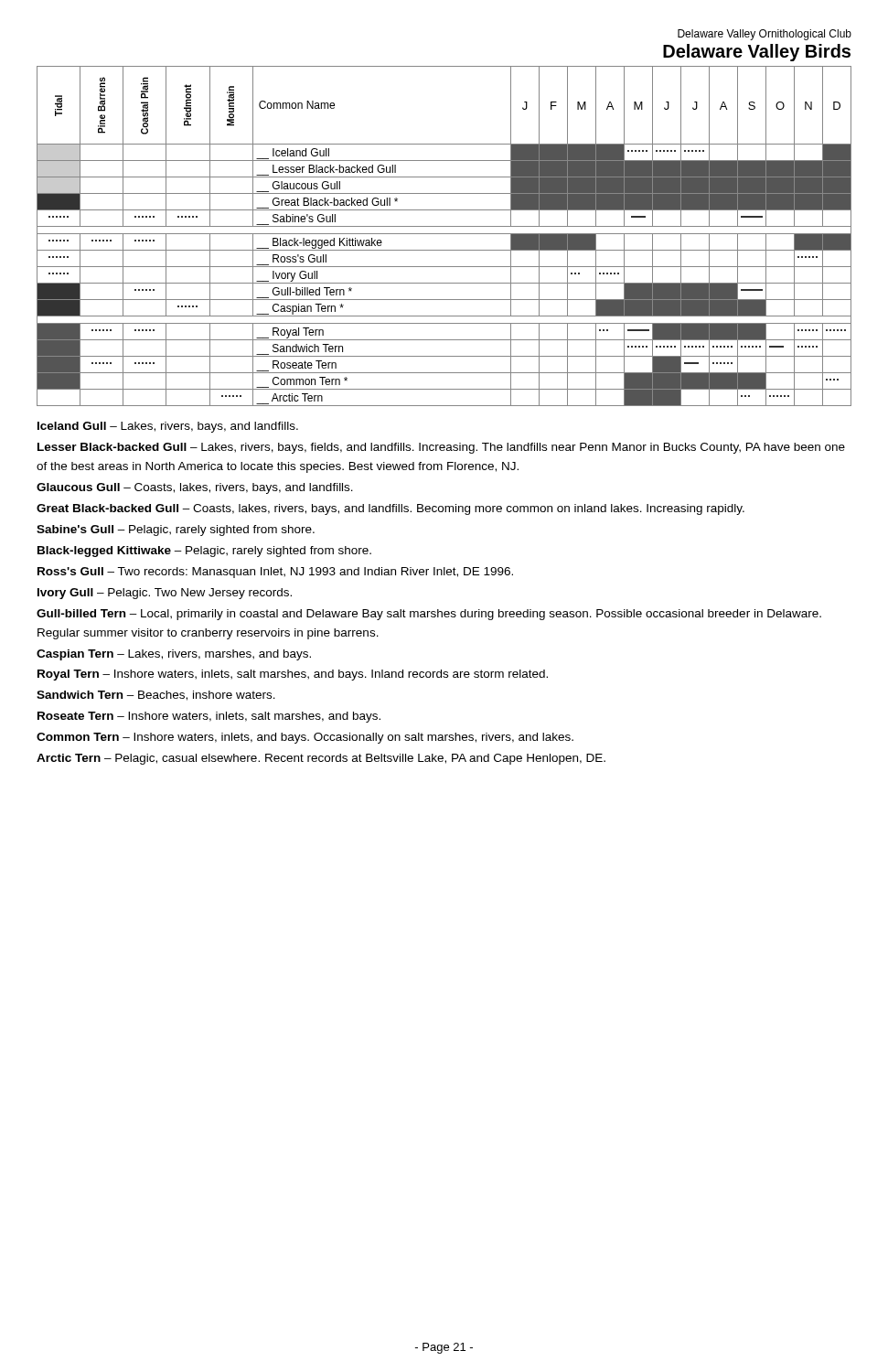Find the list item that reads "Black-legged Kittiwake –"
Screen dimensions: 1372x888
[x=204, y=550]
